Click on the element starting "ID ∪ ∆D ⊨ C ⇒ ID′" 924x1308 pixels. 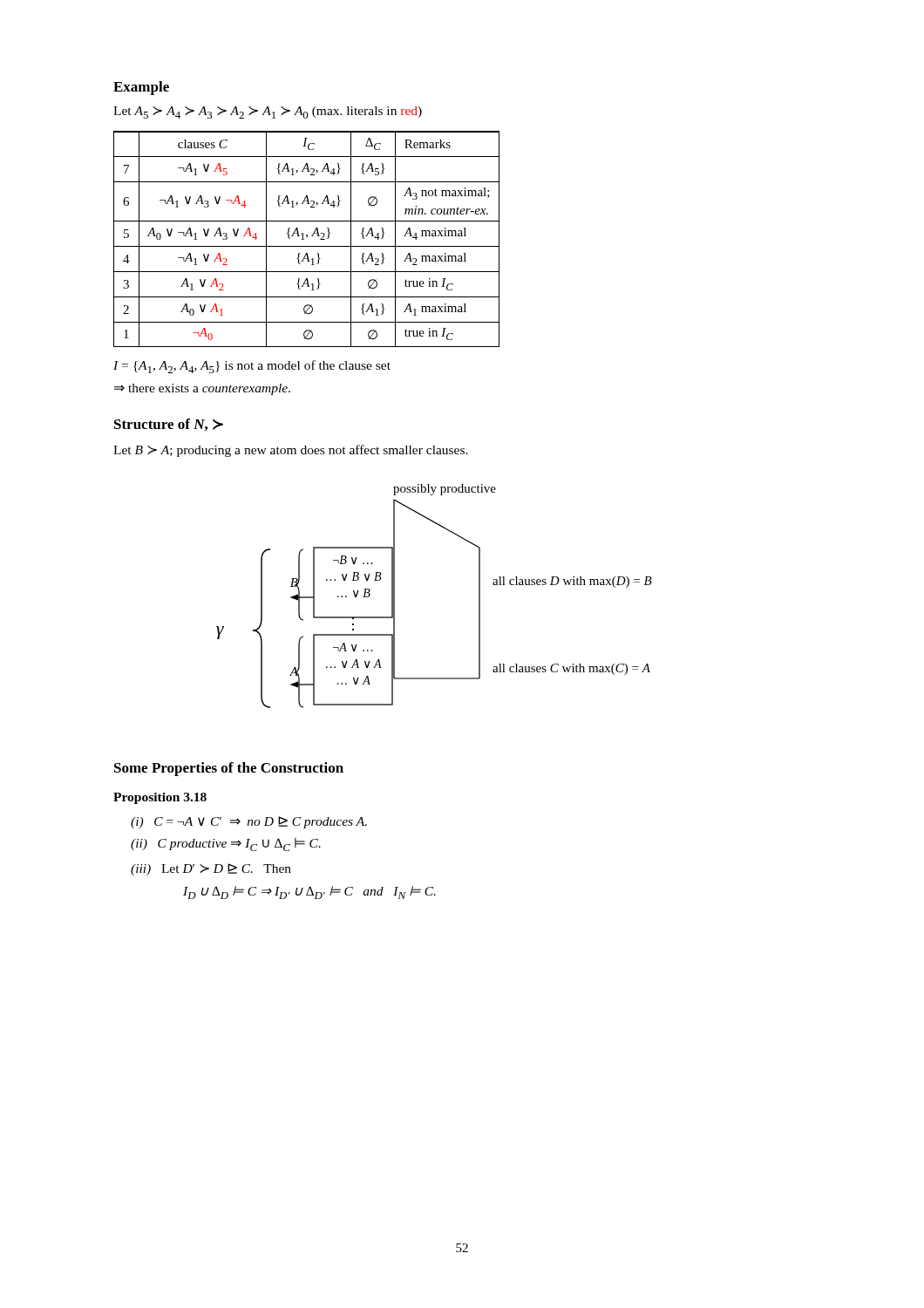(x=310, y=893)
